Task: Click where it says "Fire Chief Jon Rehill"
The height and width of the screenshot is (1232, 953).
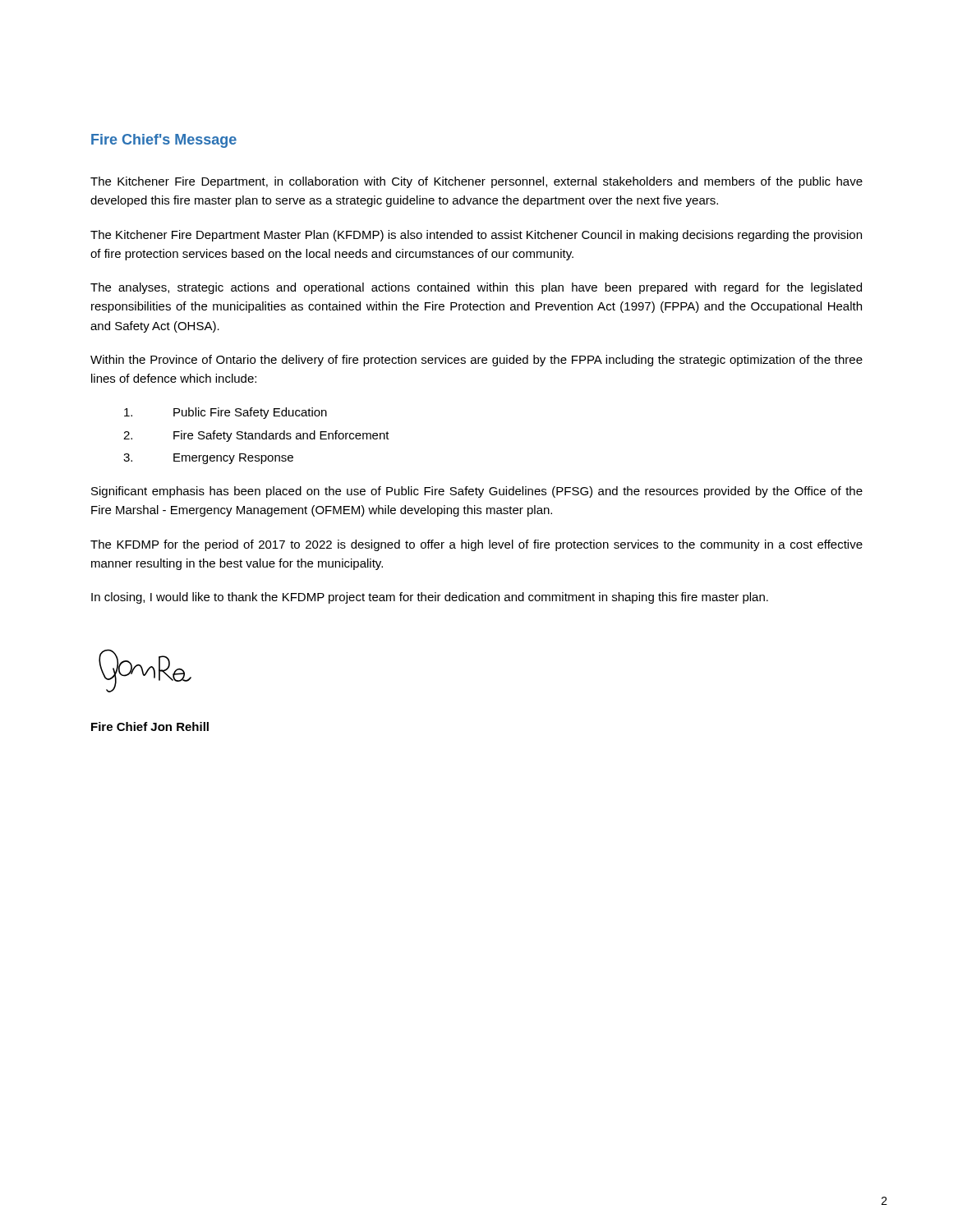Action: 150,727
